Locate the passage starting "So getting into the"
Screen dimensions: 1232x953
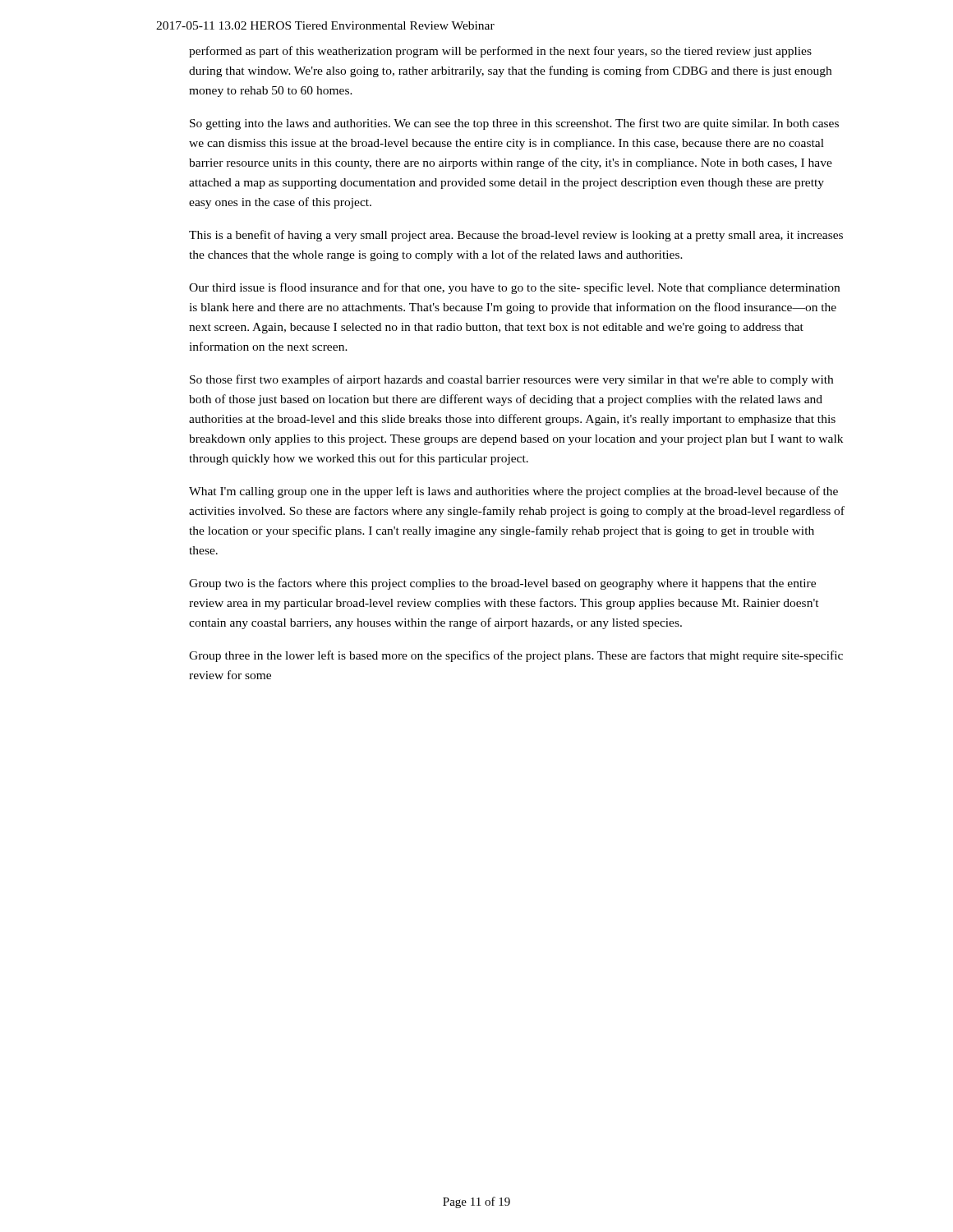click(514, 162)
